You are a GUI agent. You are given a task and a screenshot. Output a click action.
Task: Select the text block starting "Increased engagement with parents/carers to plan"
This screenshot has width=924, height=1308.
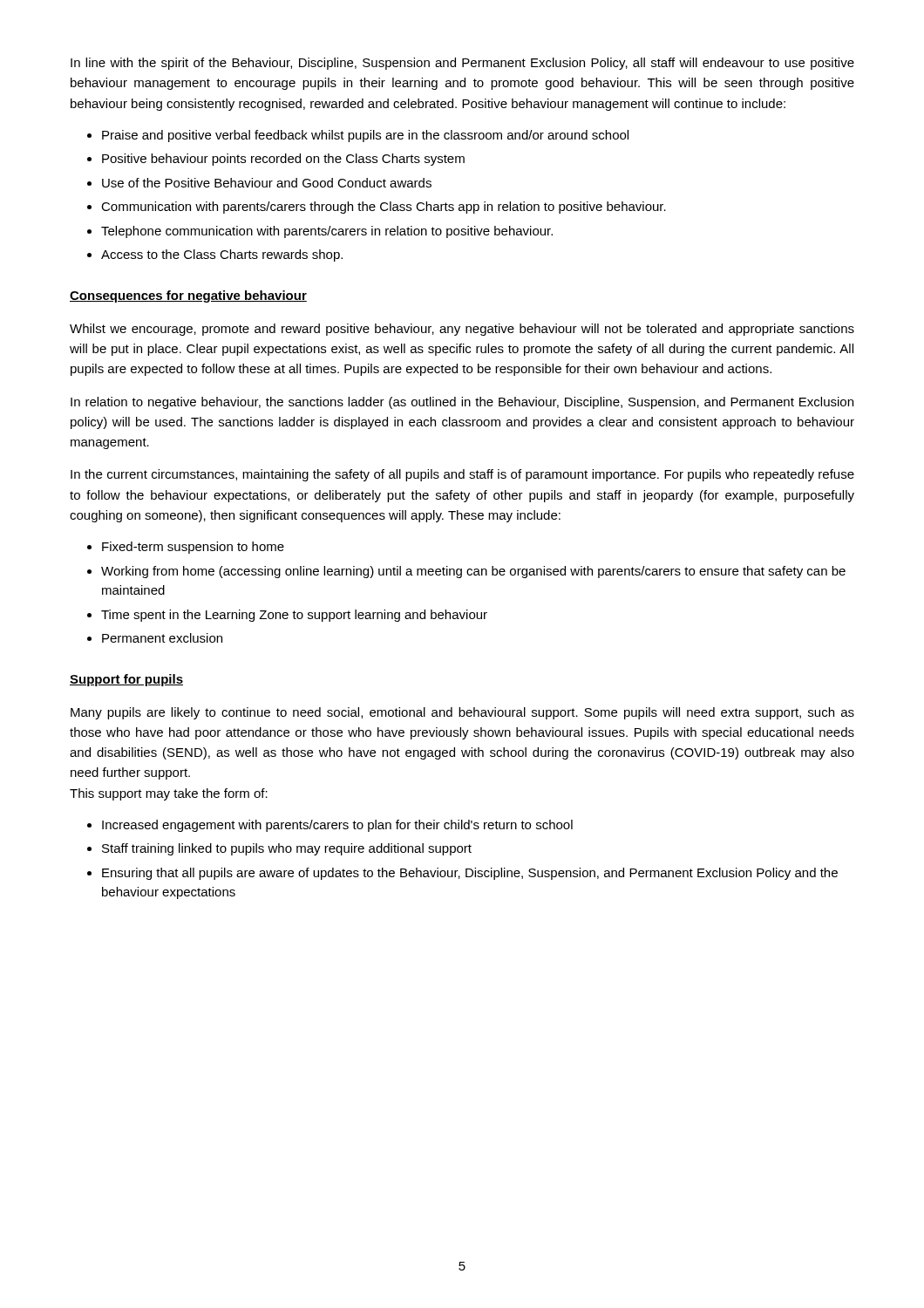[337, 824]
